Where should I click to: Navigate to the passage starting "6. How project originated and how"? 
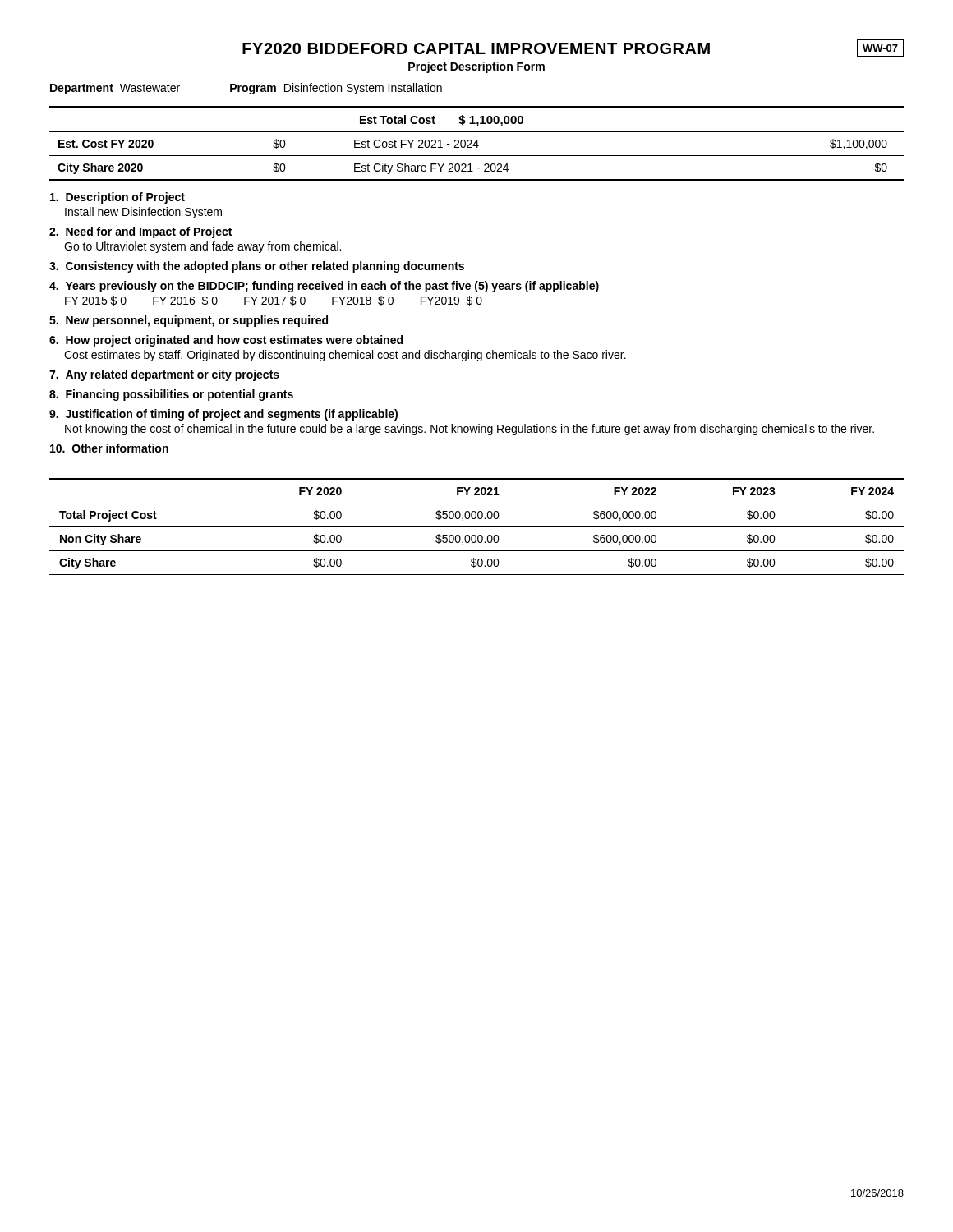click(476, 347)
